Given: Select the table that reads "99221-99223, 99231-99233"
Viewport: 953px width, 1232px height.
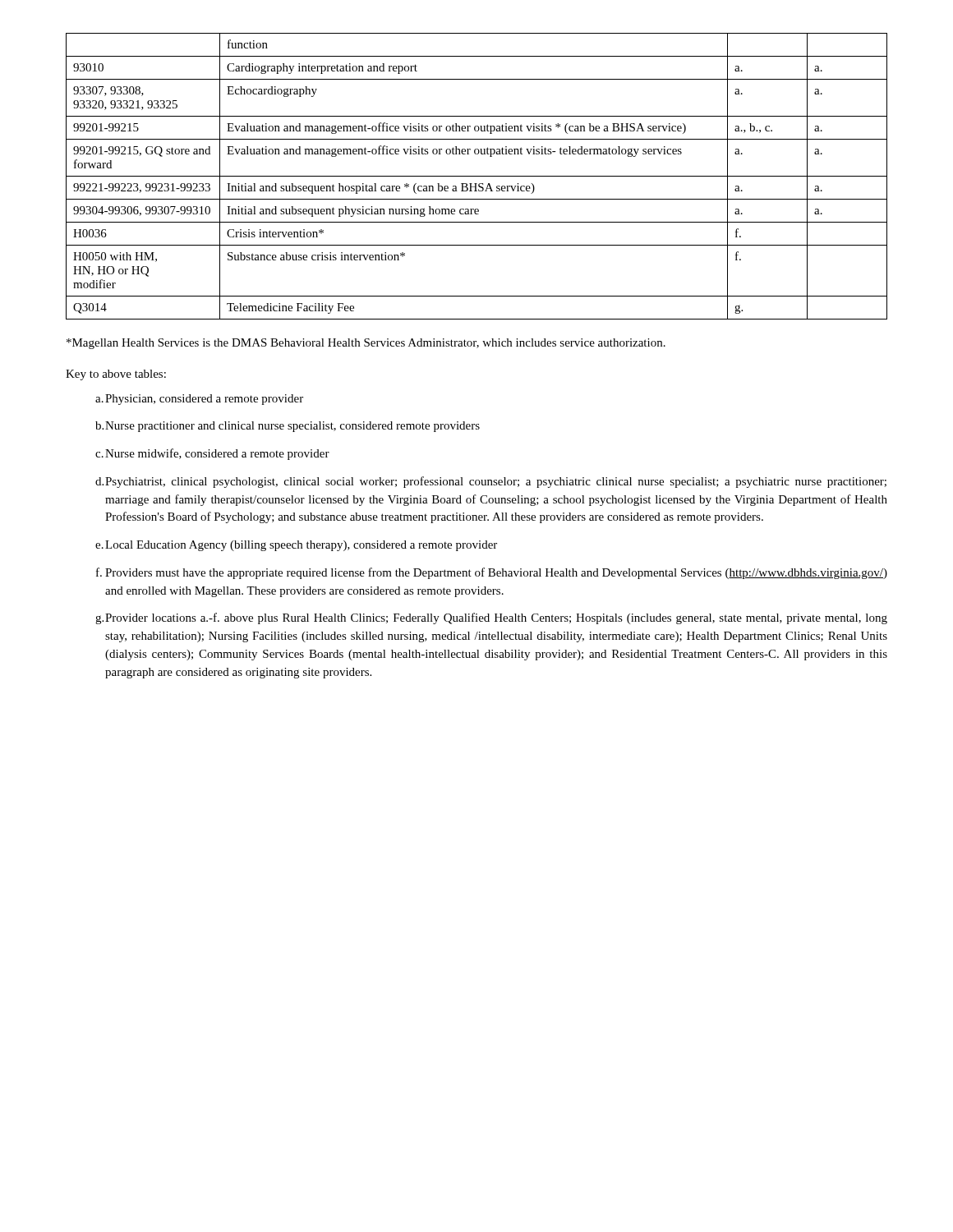Looking at the screenshot, I should (476, 176).
